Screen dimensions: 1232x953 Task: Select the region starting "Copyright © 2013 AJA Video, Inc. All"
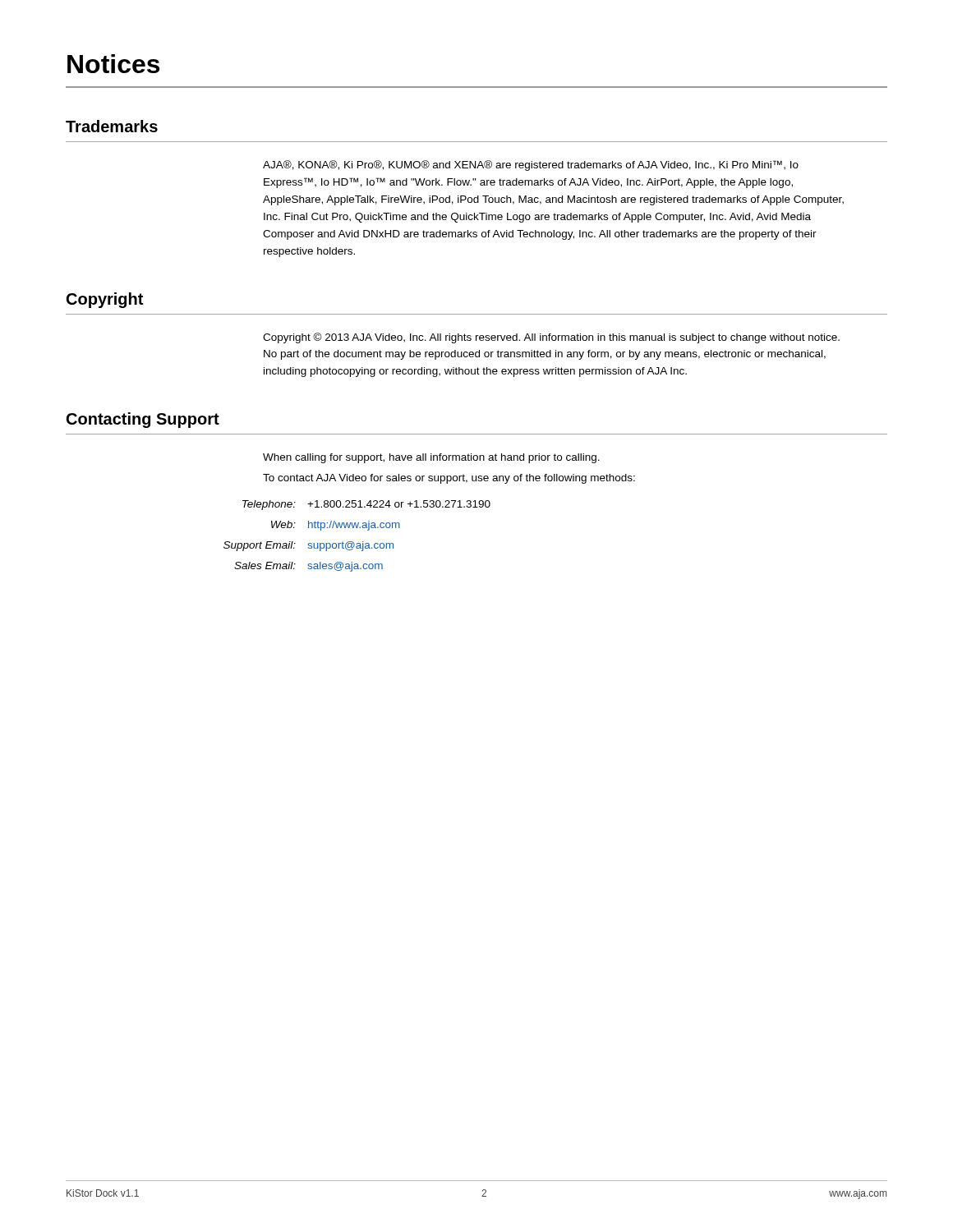tap(552, 354)
